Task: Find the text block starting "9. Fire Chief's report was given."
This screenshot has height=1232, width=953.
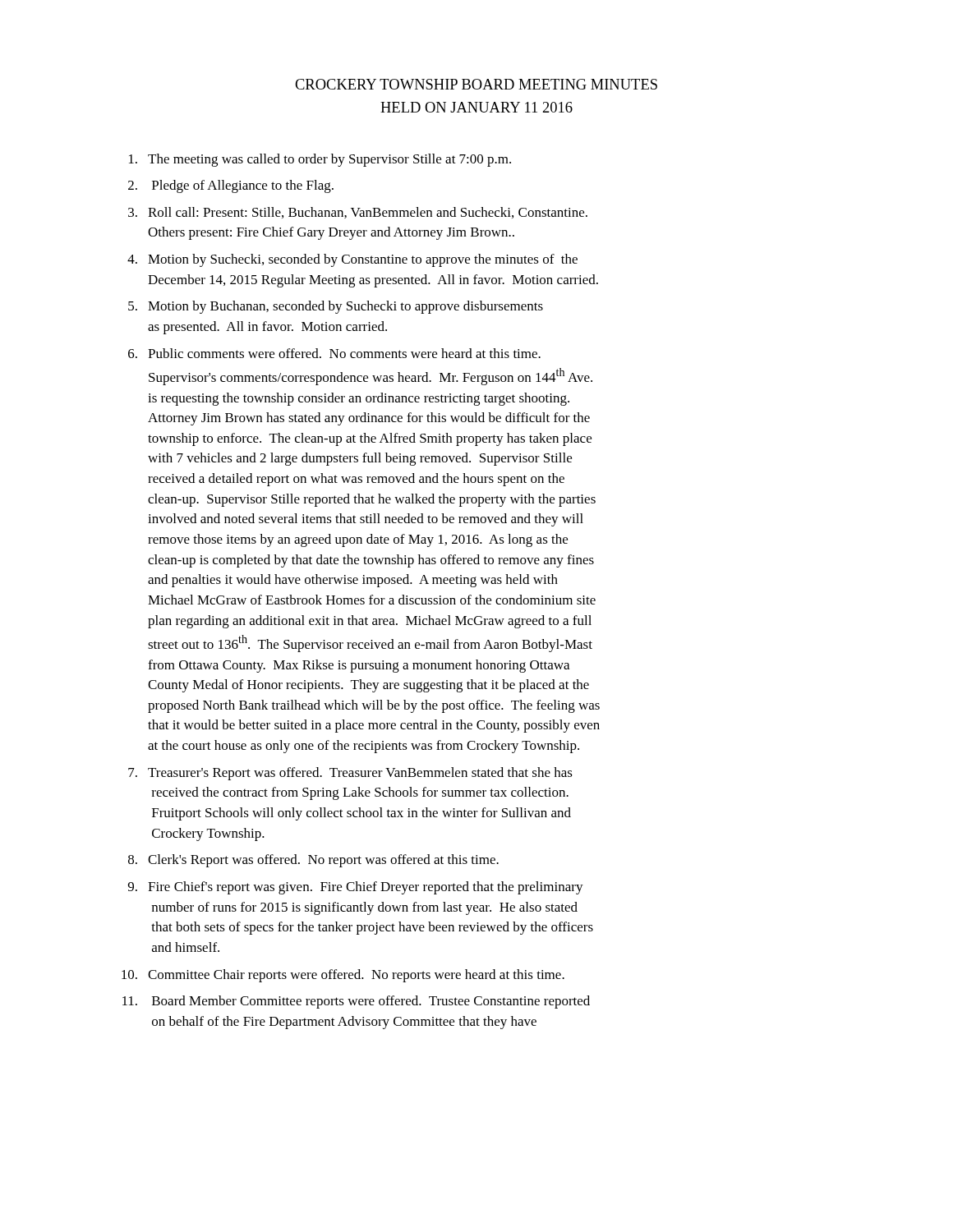Action: point(476,918)
